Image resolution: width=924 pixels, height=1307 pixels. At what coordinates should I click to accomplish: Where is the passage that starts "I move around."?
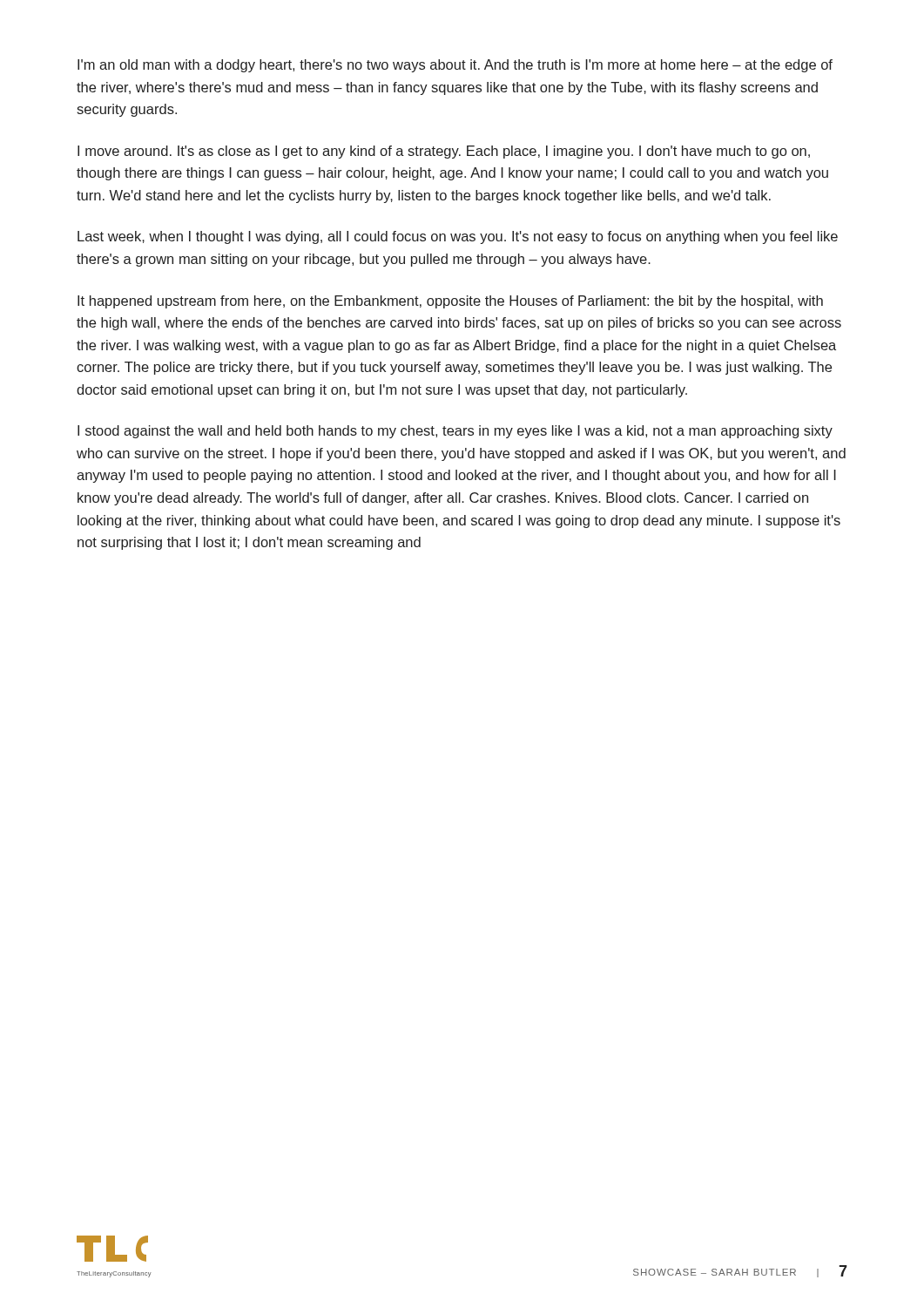453,173
